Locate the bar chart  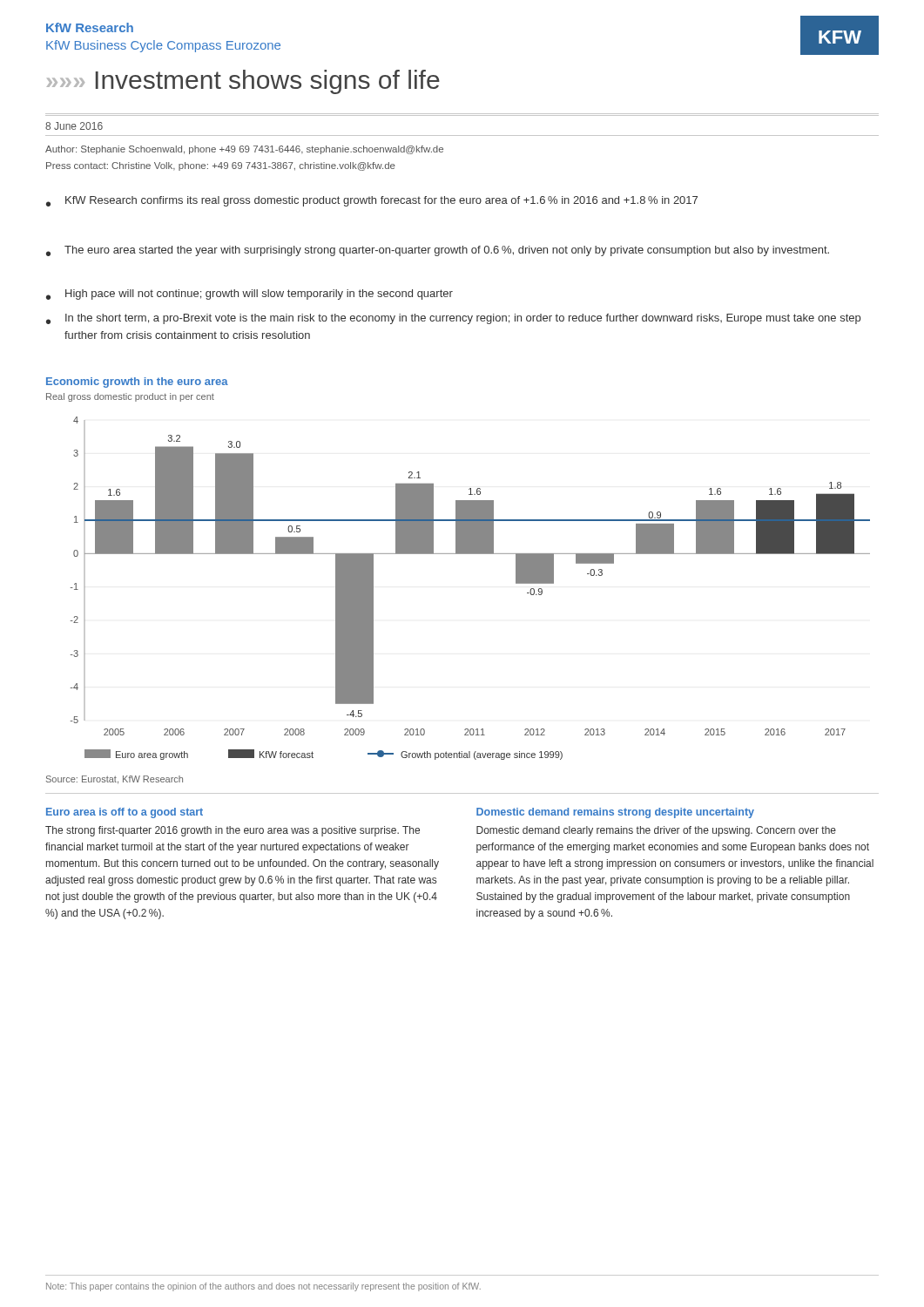point(462,587)
